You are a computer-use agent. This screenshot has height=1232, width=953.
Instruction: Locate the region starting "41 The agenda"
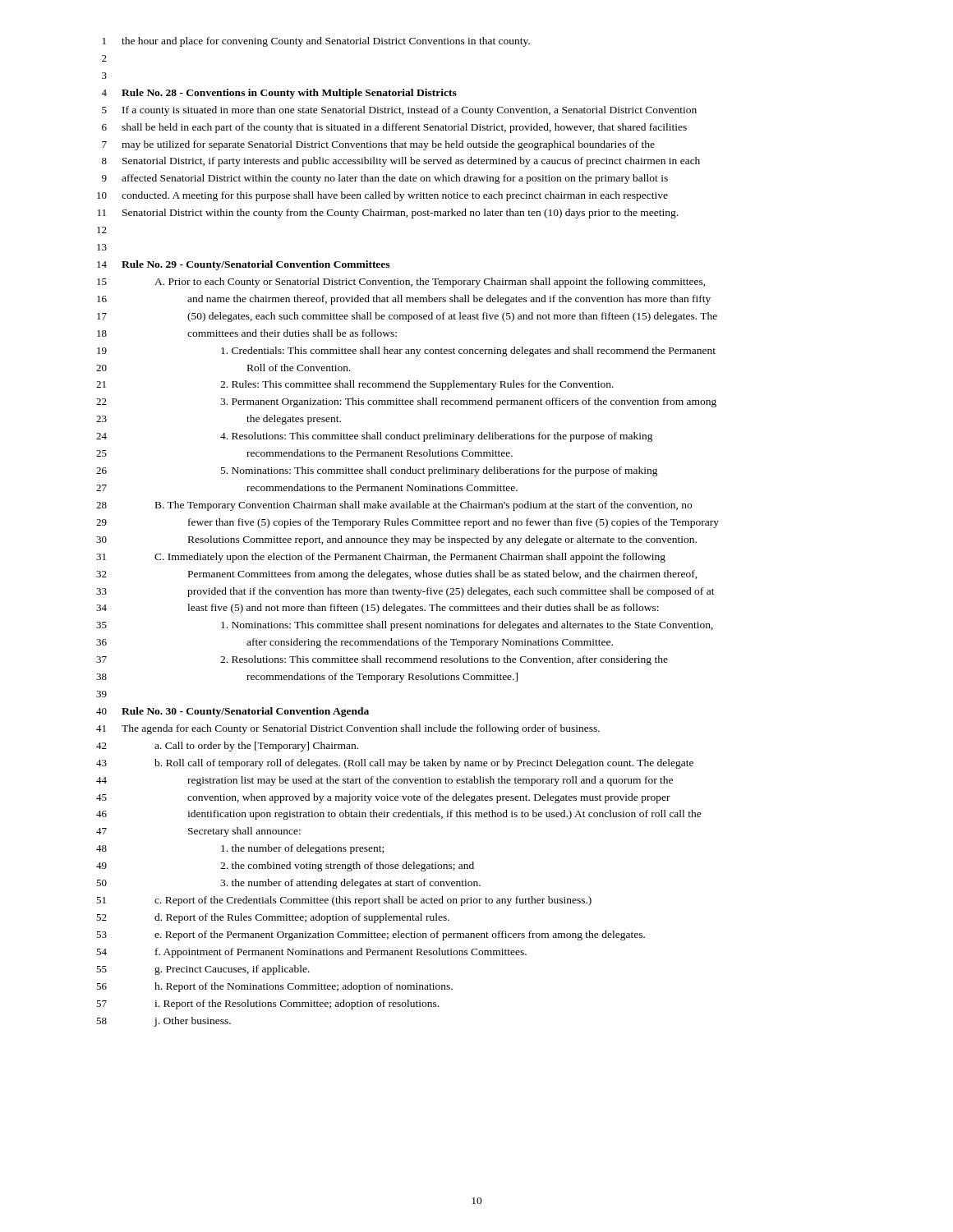(485, 729)
